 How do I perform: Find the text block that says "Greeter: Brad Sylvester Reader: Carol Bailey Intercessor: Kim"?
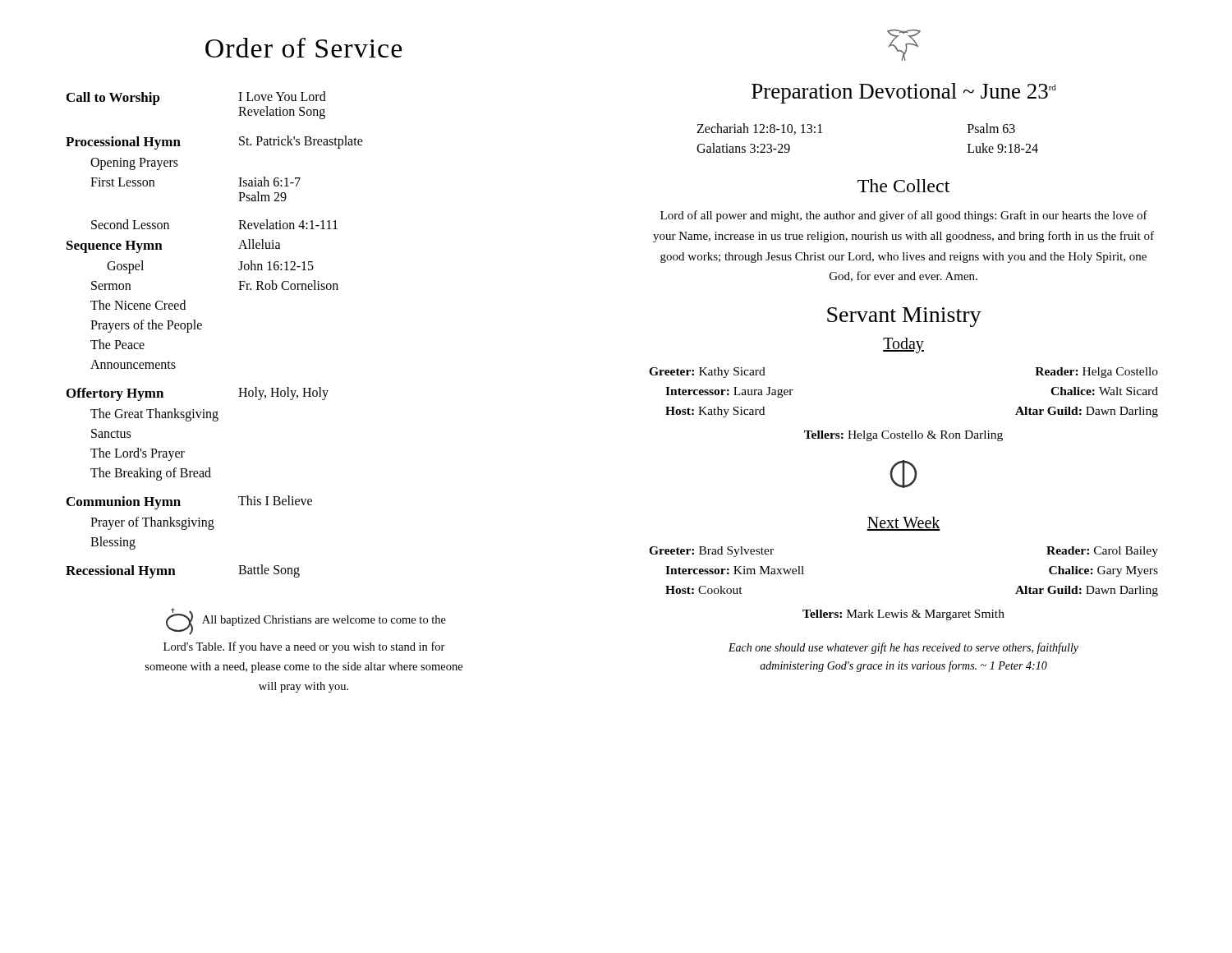(715, 552)
